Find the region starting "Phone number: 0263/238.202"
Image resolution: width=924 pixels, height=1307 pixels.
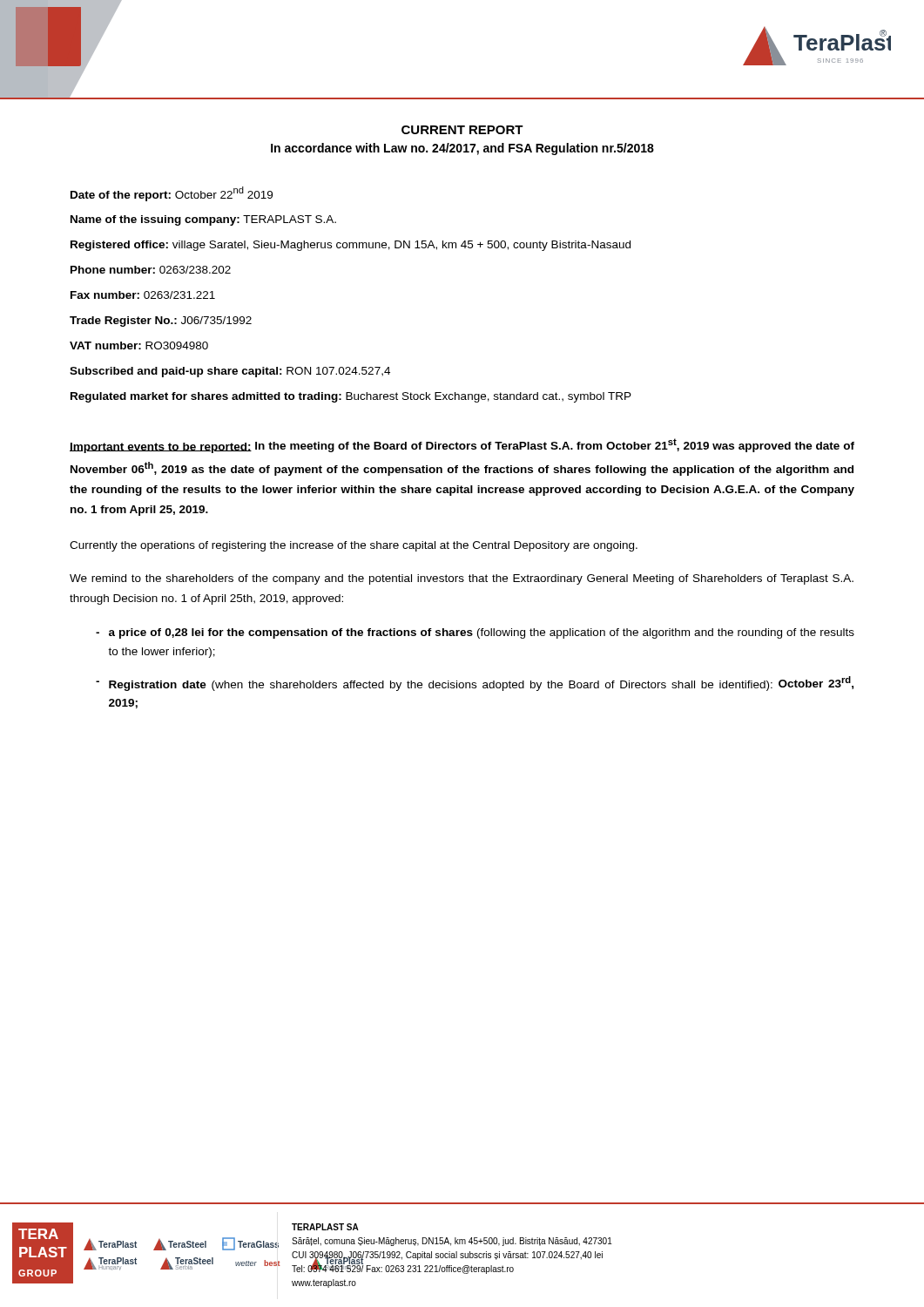click(x=150, y=270)
